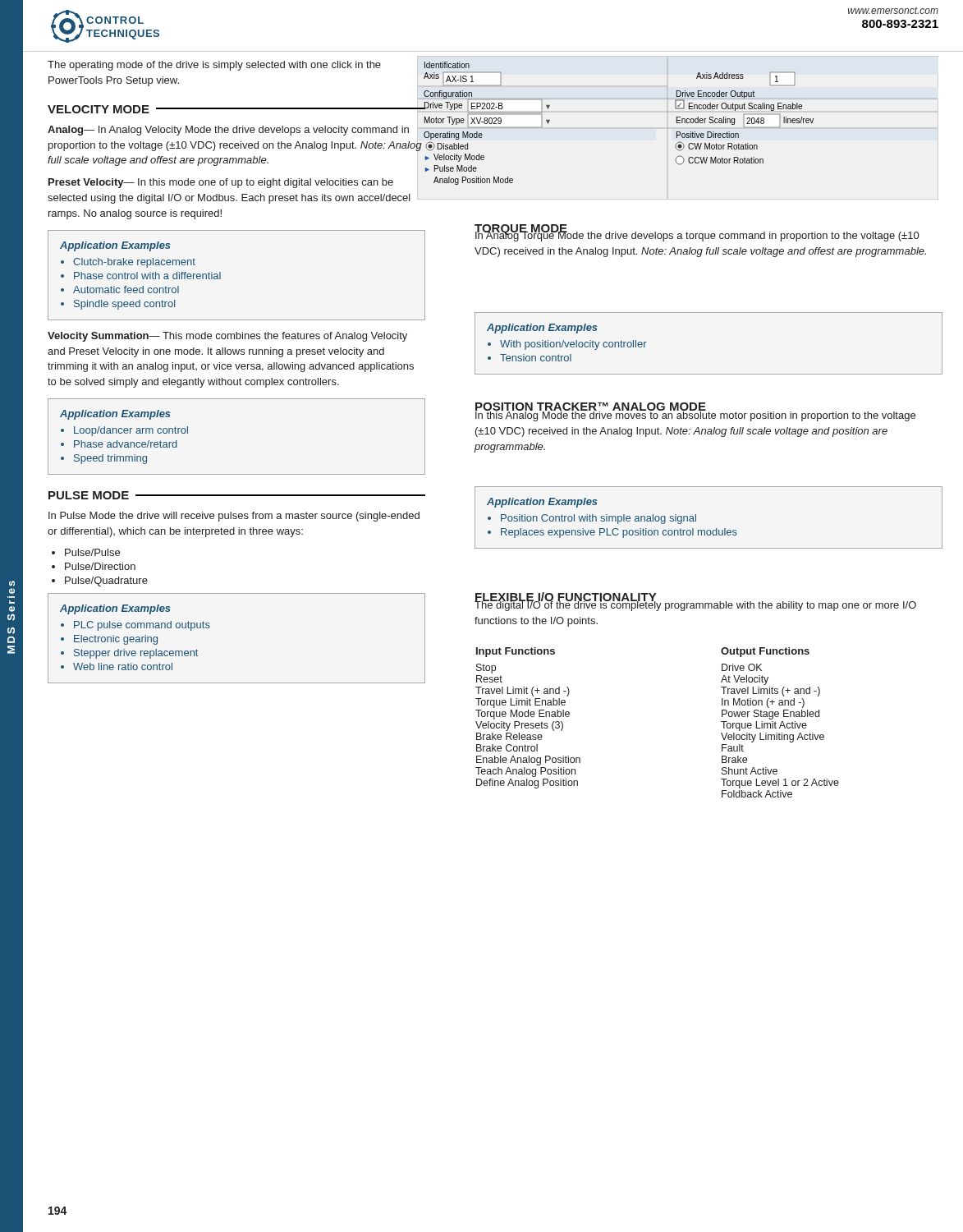This screenshot has width=963, height=1232.
Task: Click on the section header that reads "PULSE MODE"
Action: (236, 495)
